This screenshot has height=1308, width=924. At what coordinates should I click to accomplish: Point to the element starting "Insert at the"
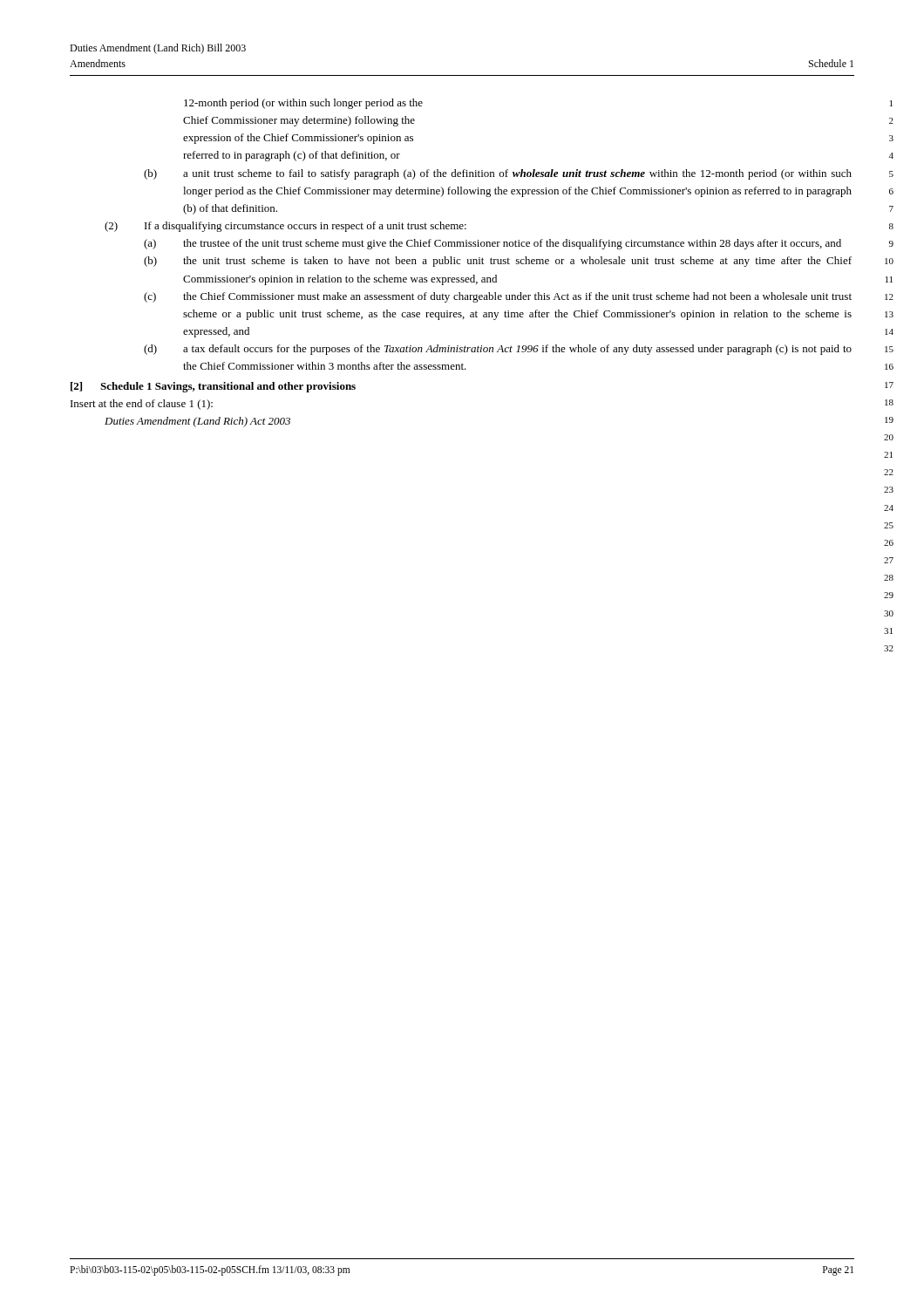pyautogui.click(x=142, y=403)
